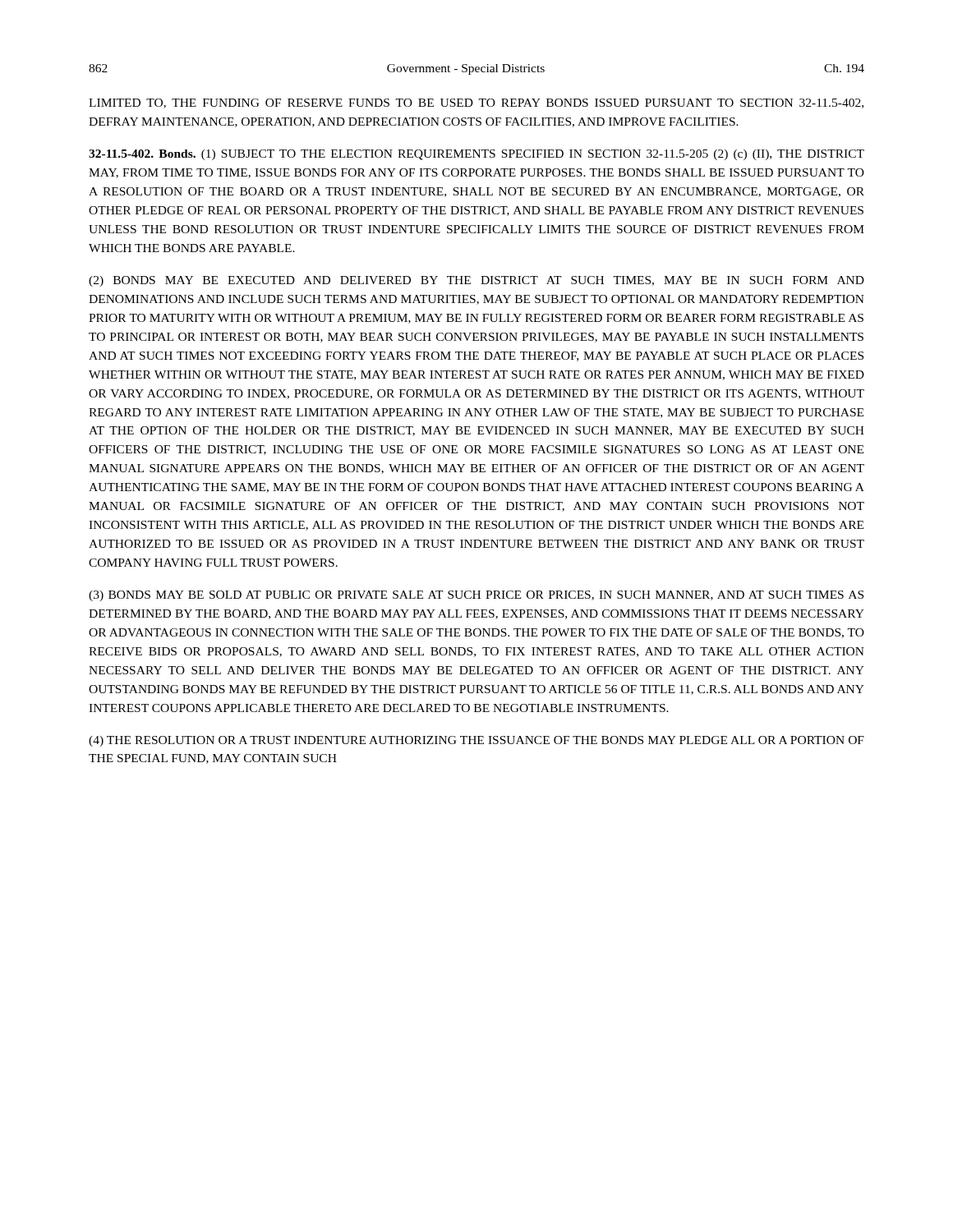The height and width of the screenshot is (1232, 953).
Task: Locate the block of text that opens with "LIMITED TO, THE"
Action: click(x=476, y=112)
